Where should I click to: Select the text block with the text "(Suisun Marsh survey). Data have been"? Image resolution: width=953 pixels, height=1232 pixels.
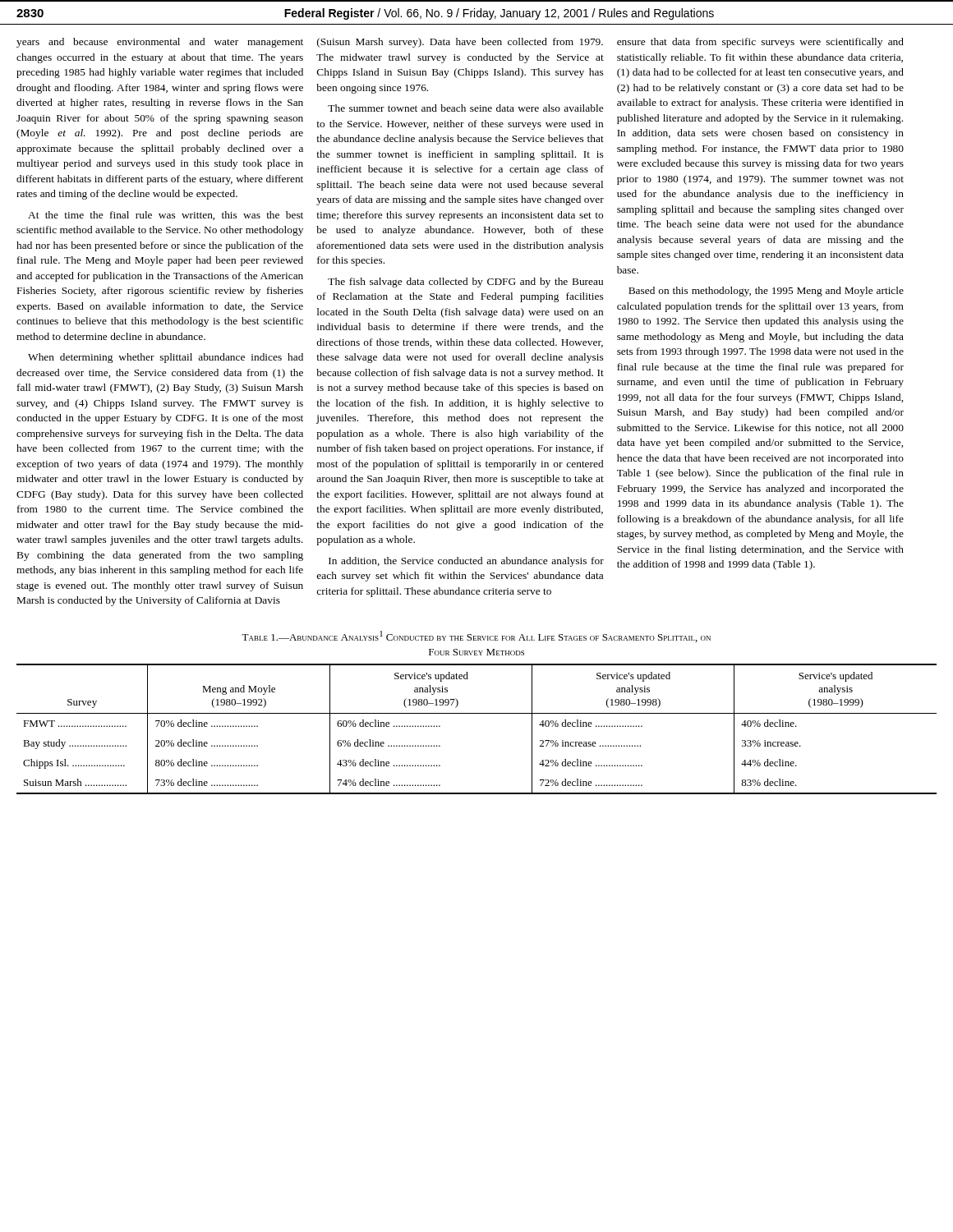tap(460, 317)
